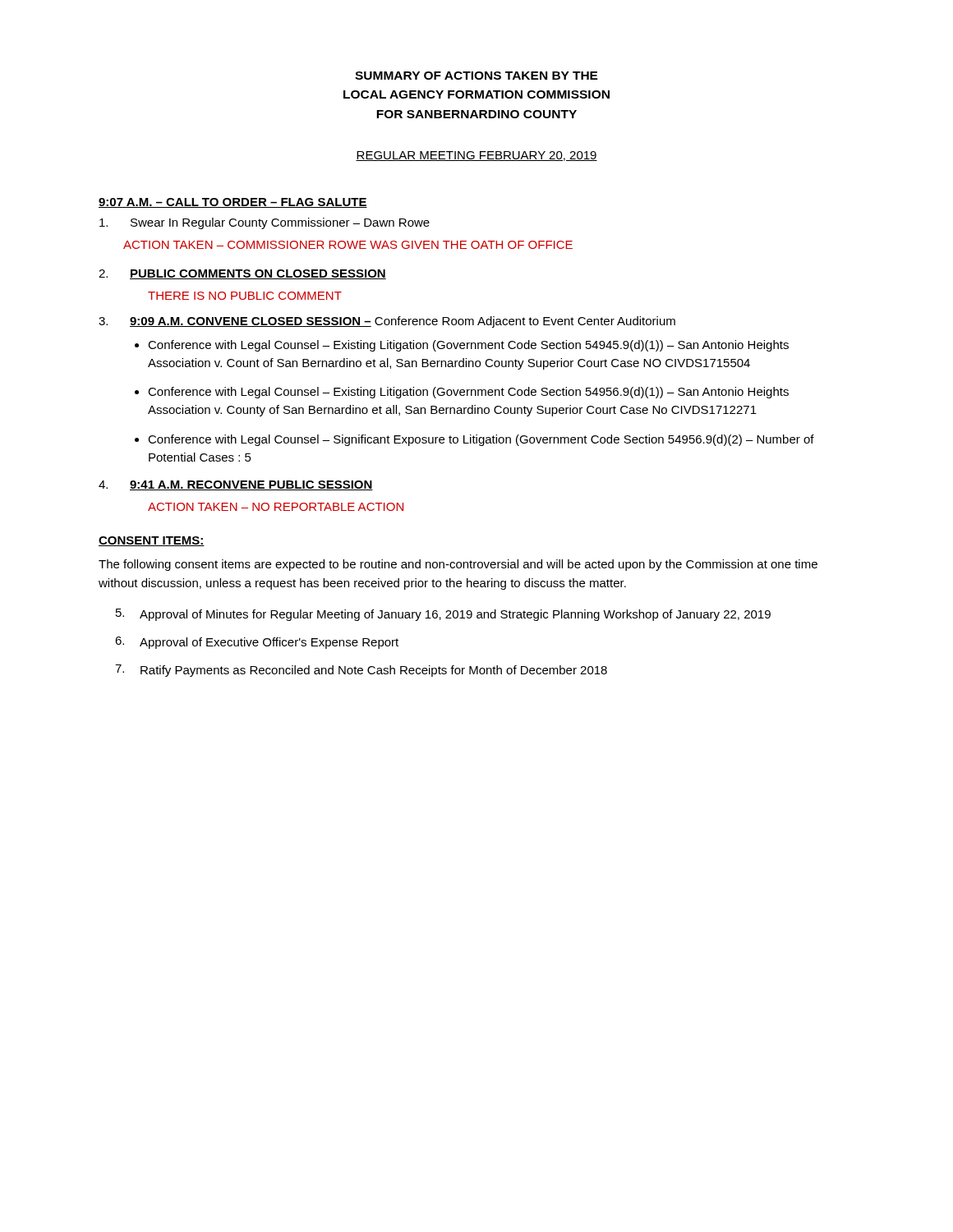The image size is (953, 1232).
Task: Navigate to the region starting "7. Ratify Payments as Reconciled"
Action: pos(485,670)
